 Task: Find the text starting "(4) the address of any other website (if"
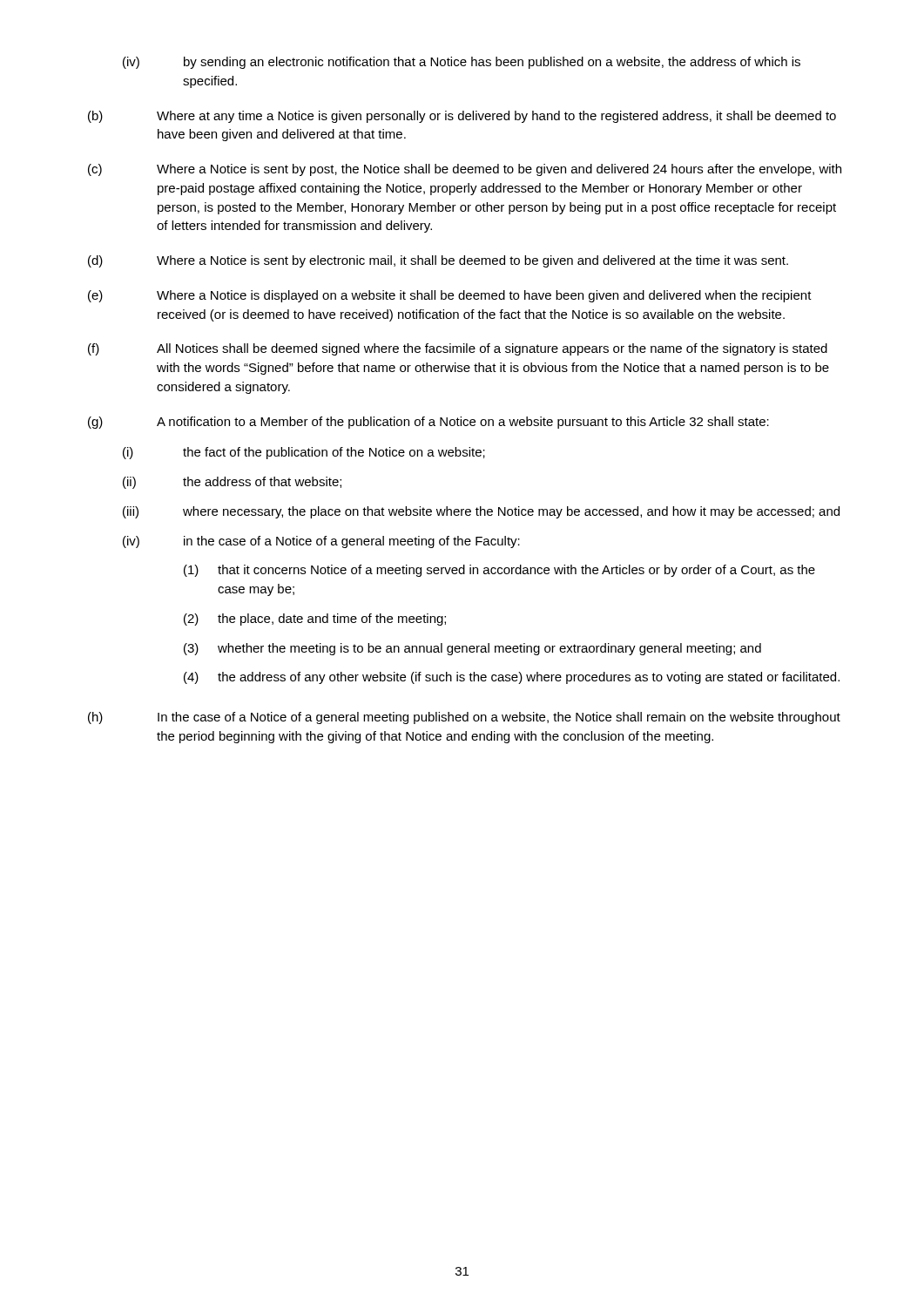coord(514,677)
